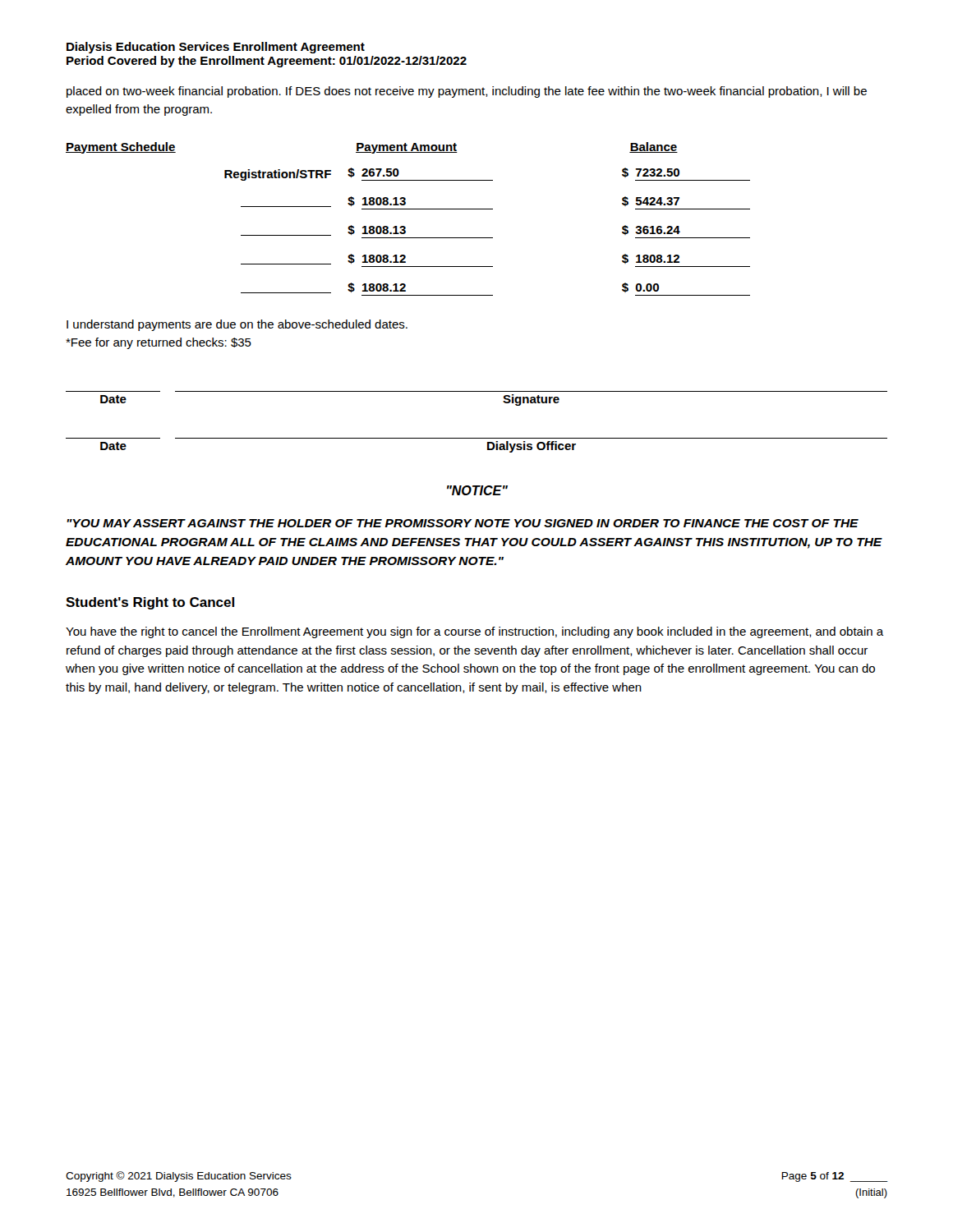Viewport: 953px width, 1232px height.
Task: Locate the table with the text "$ 1808.12"
Action: point(476,218)
